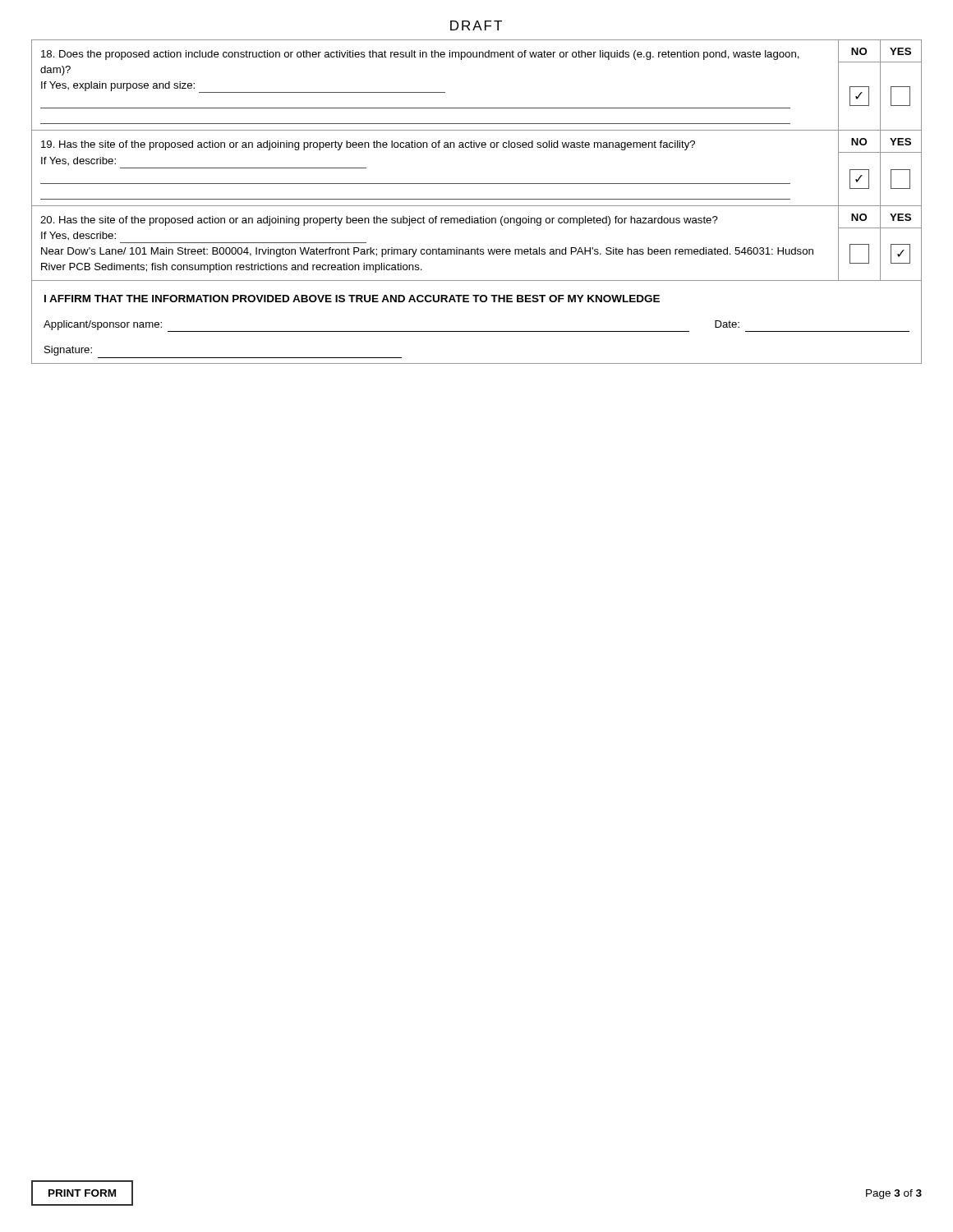This screenshot has width=953, height=1232.
Task: Find the table that mentions "Does the proposed action include"
Action: pyautogui.click(x=476, y=86)
